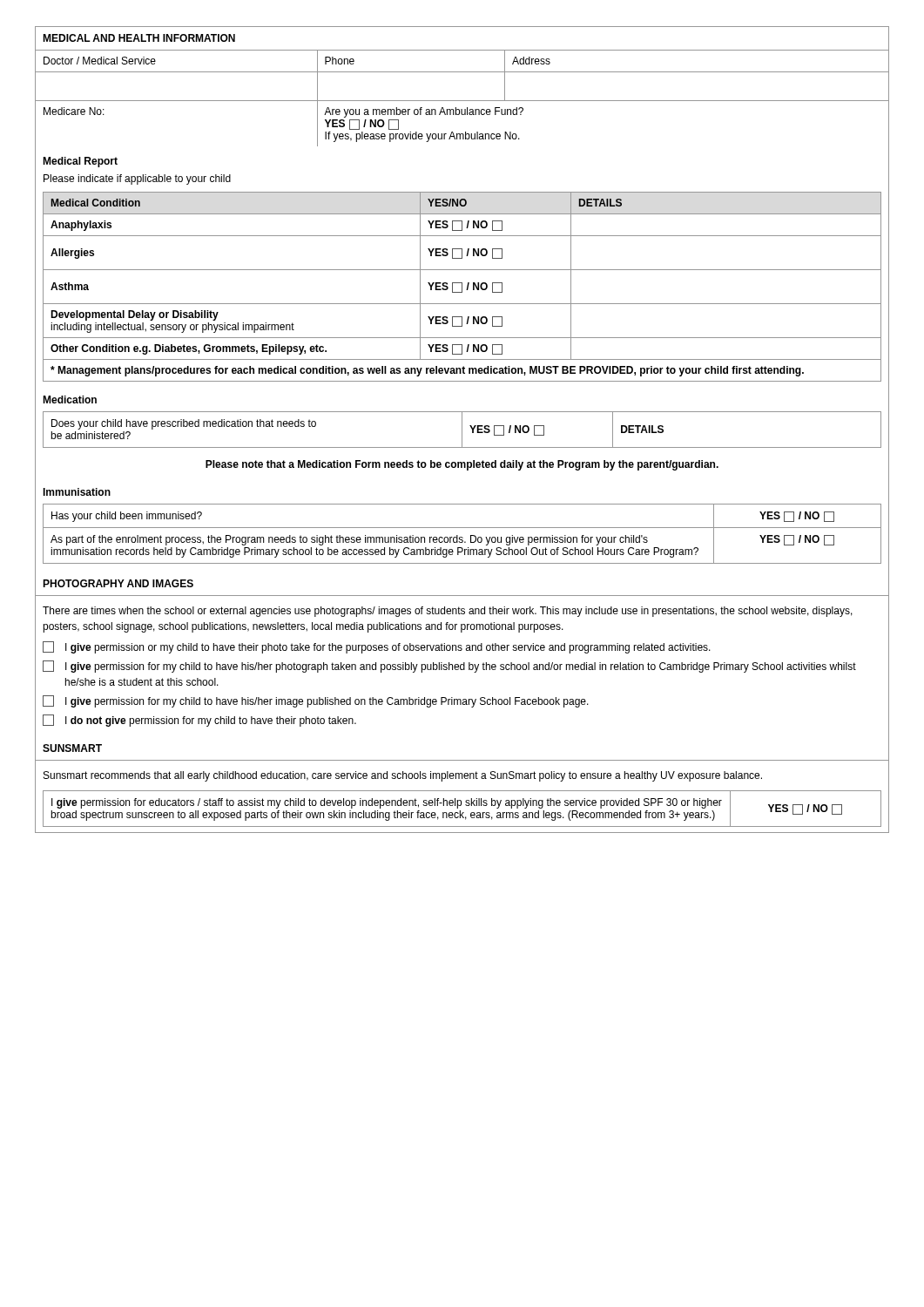The height and width of the screenshot is (1307, 924).
Task: Where does it say "PHOTOGRAPHY AND IMAGES"?
Action: [x=118, y=584]
